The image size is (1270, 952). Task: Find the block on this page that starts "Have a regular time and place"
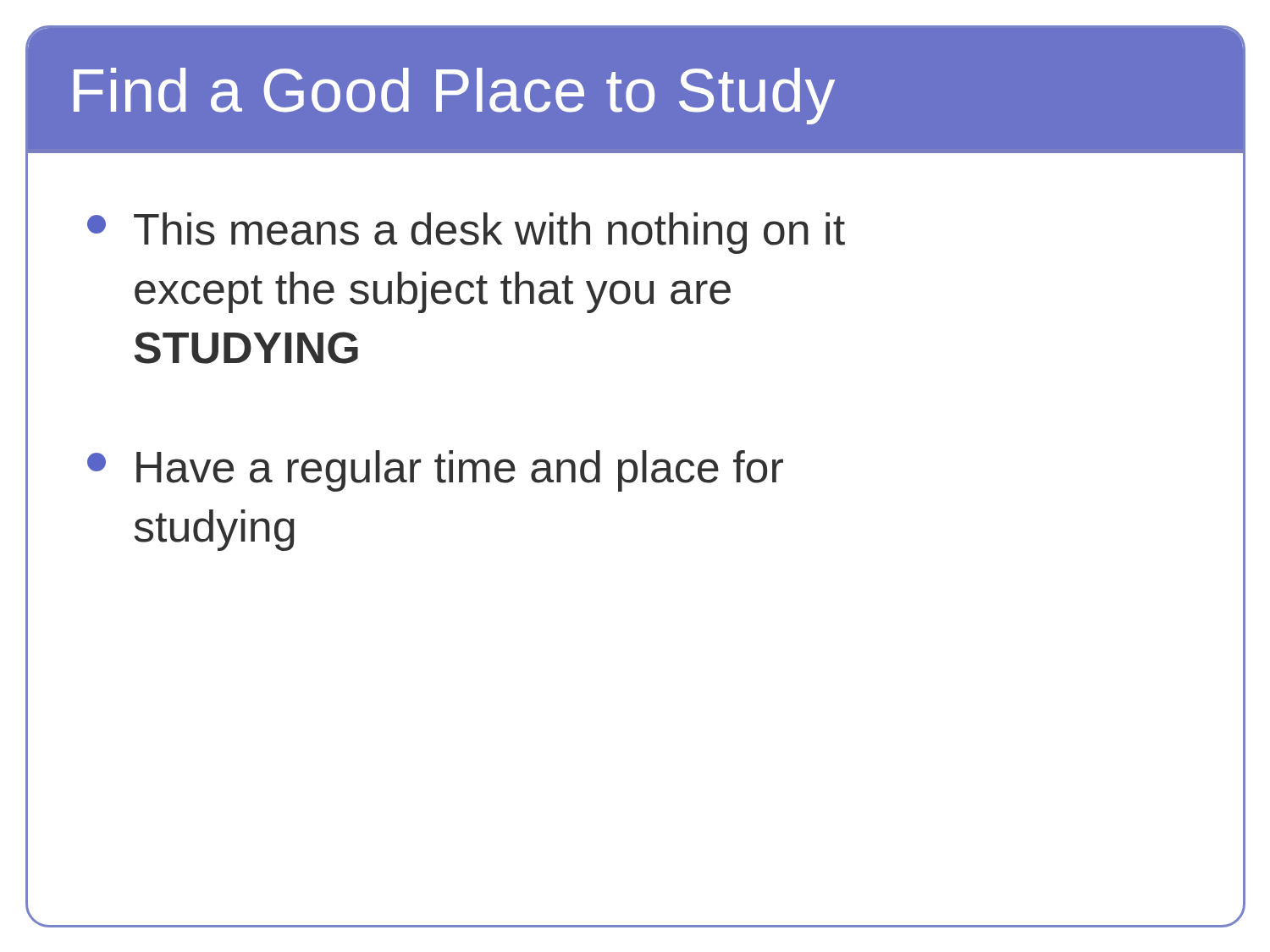click(436, 497)
